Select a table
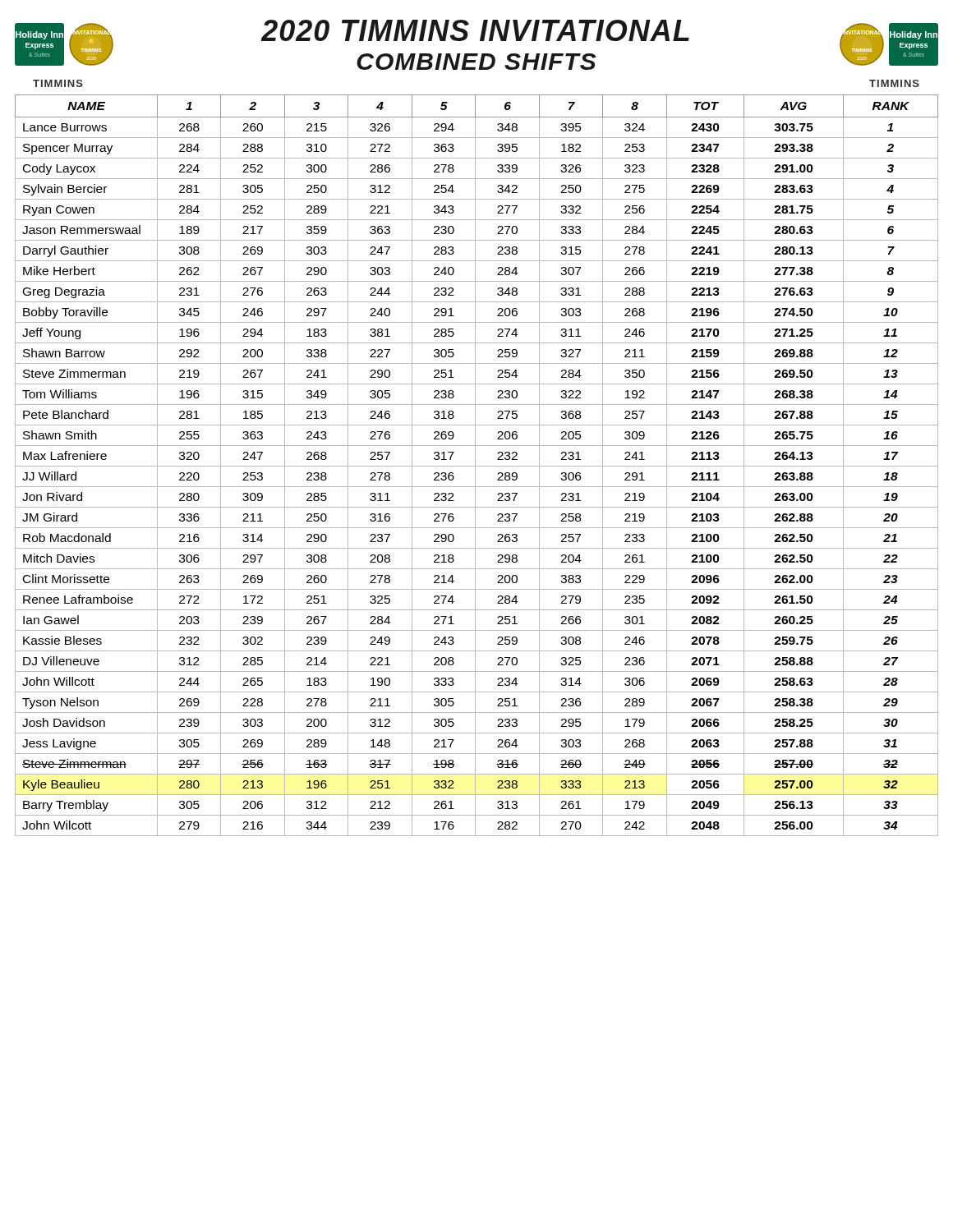Viewport: 953px width, 1232px height. pos(476,465)
